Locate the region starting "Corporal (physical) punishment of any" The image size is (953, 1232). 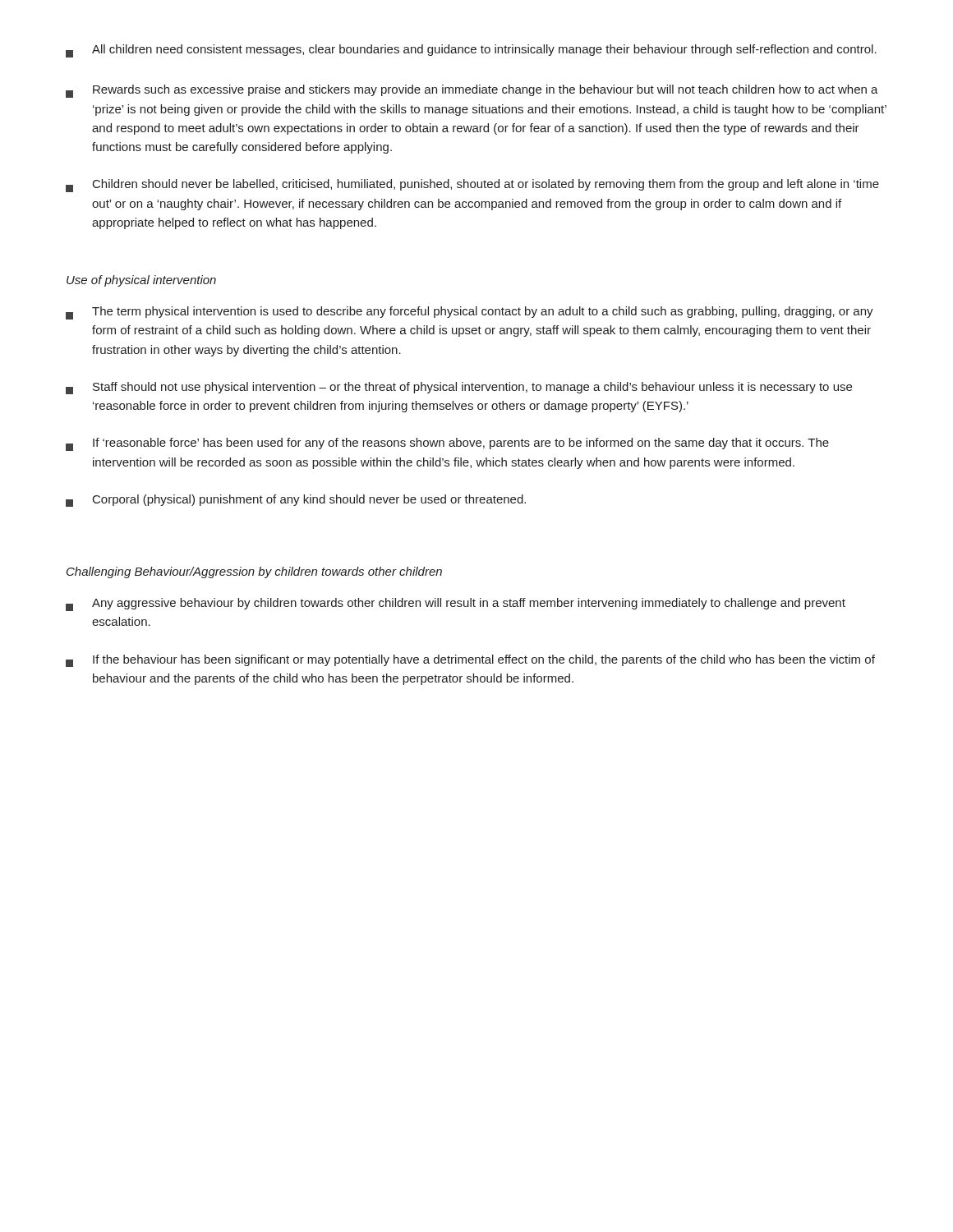click(x=476, y=500)
